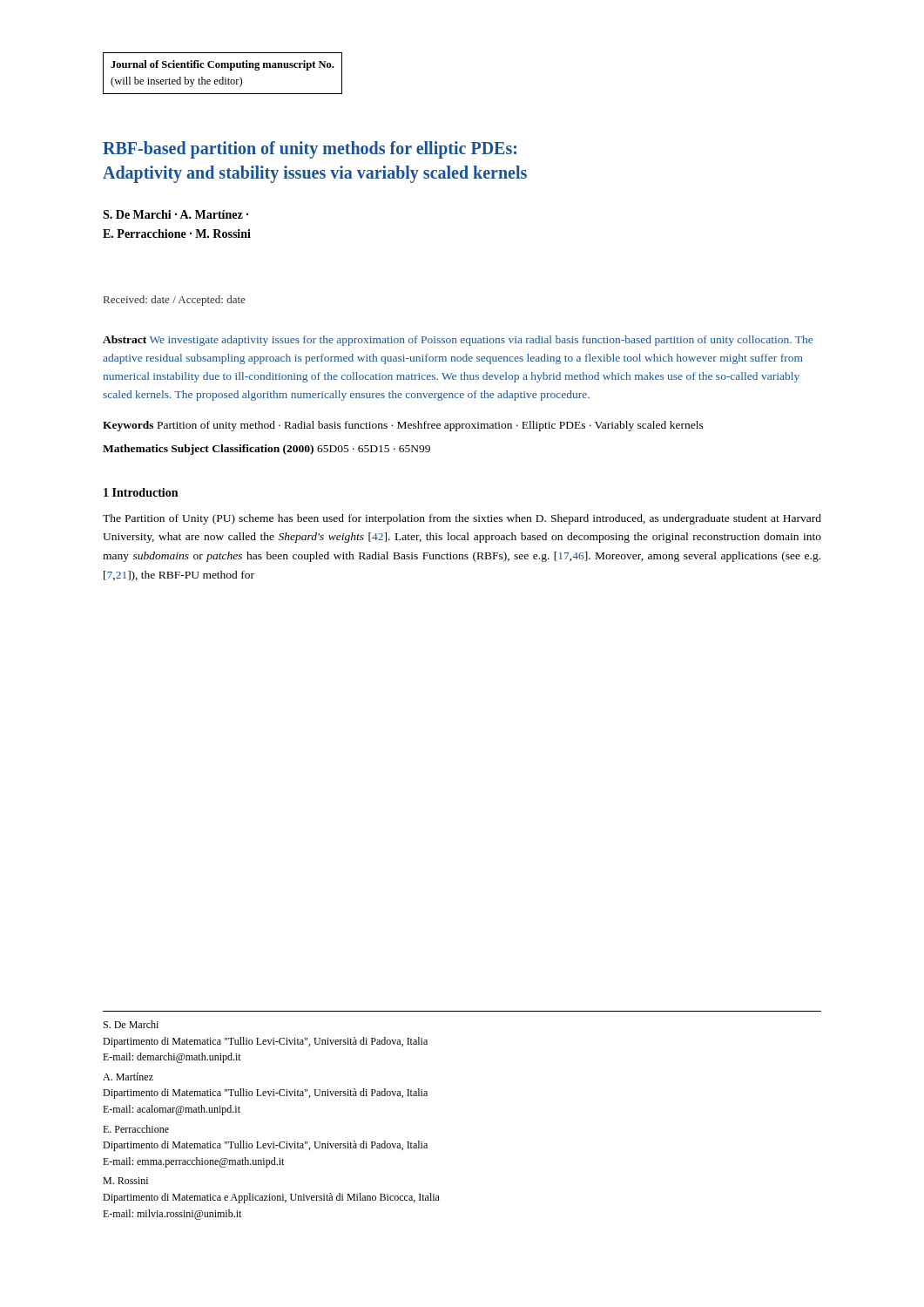The height and width of the screenshot is (1307, 924).
Task: Click on the text block with the text "Mathematics Subject Classification (2000) 65D05"
Action: (x=267, y=448)
